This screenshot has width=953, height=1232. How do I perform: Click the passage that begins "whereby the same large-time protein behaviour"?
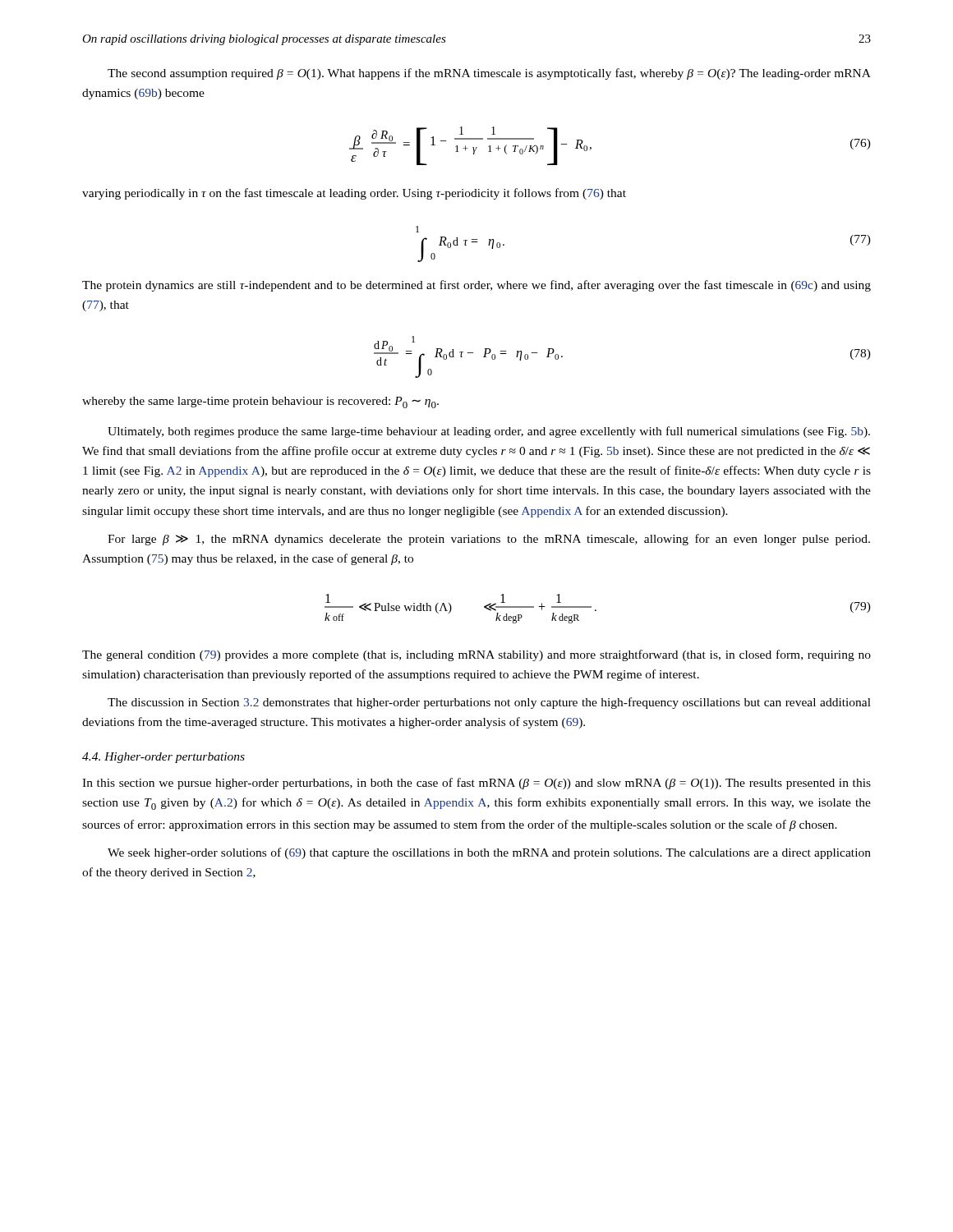[x=260, y=402]
